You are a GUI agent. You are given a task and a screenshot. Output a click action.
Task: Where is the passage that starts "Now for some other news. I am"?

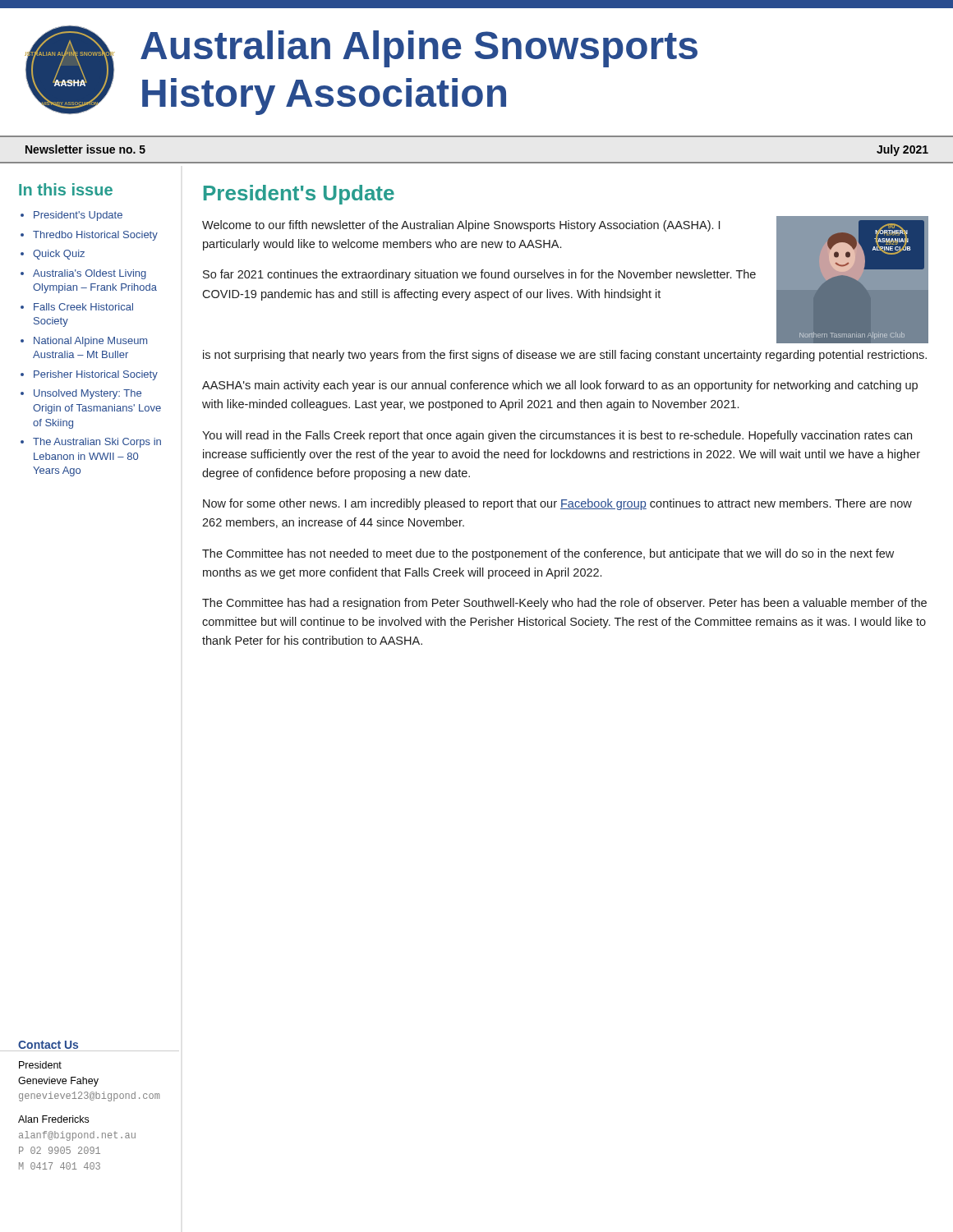coord(565,514)
